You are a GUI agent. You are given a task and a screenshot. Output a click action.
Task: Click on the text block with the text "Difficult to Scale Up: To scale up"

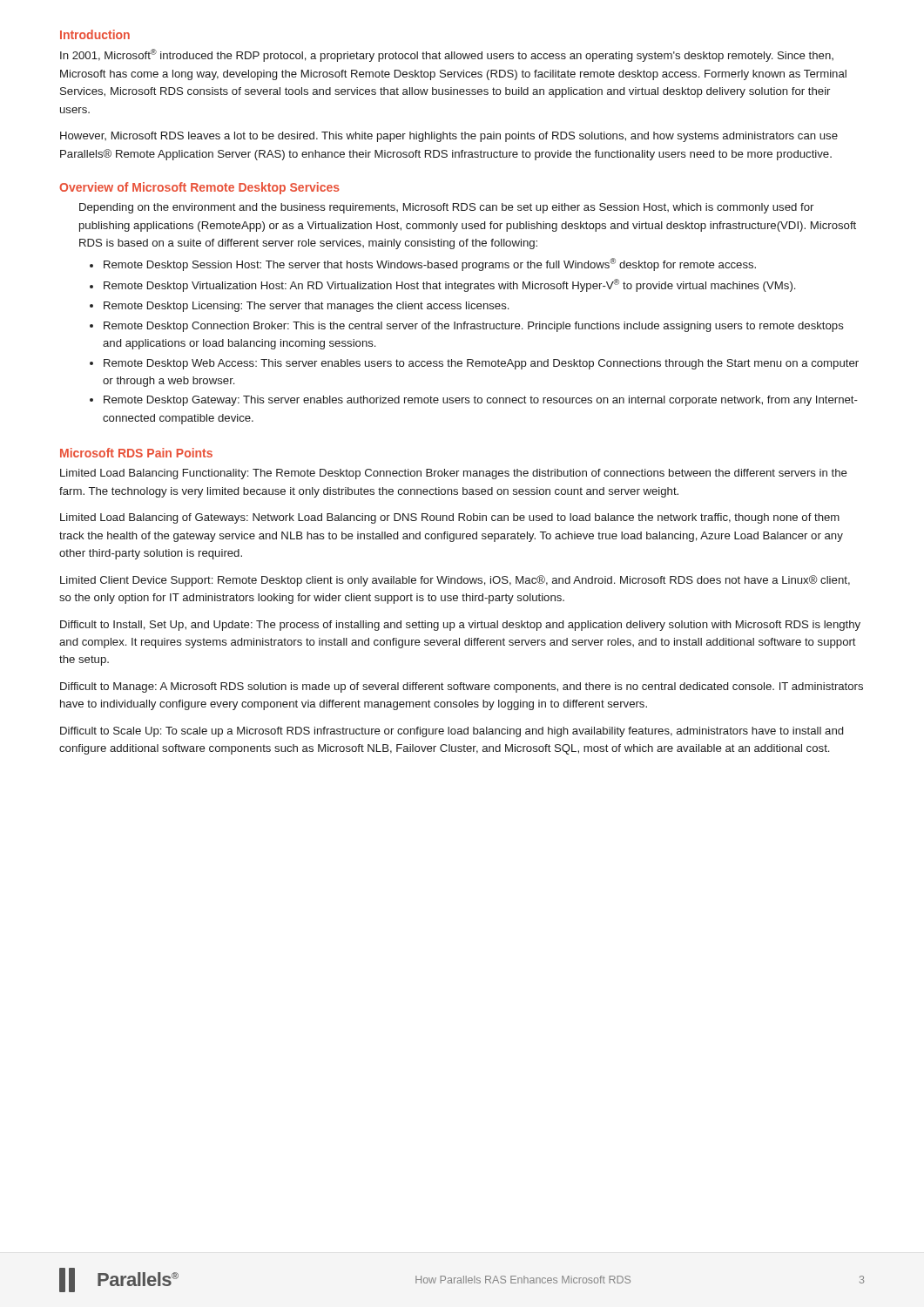coord(452,739)
